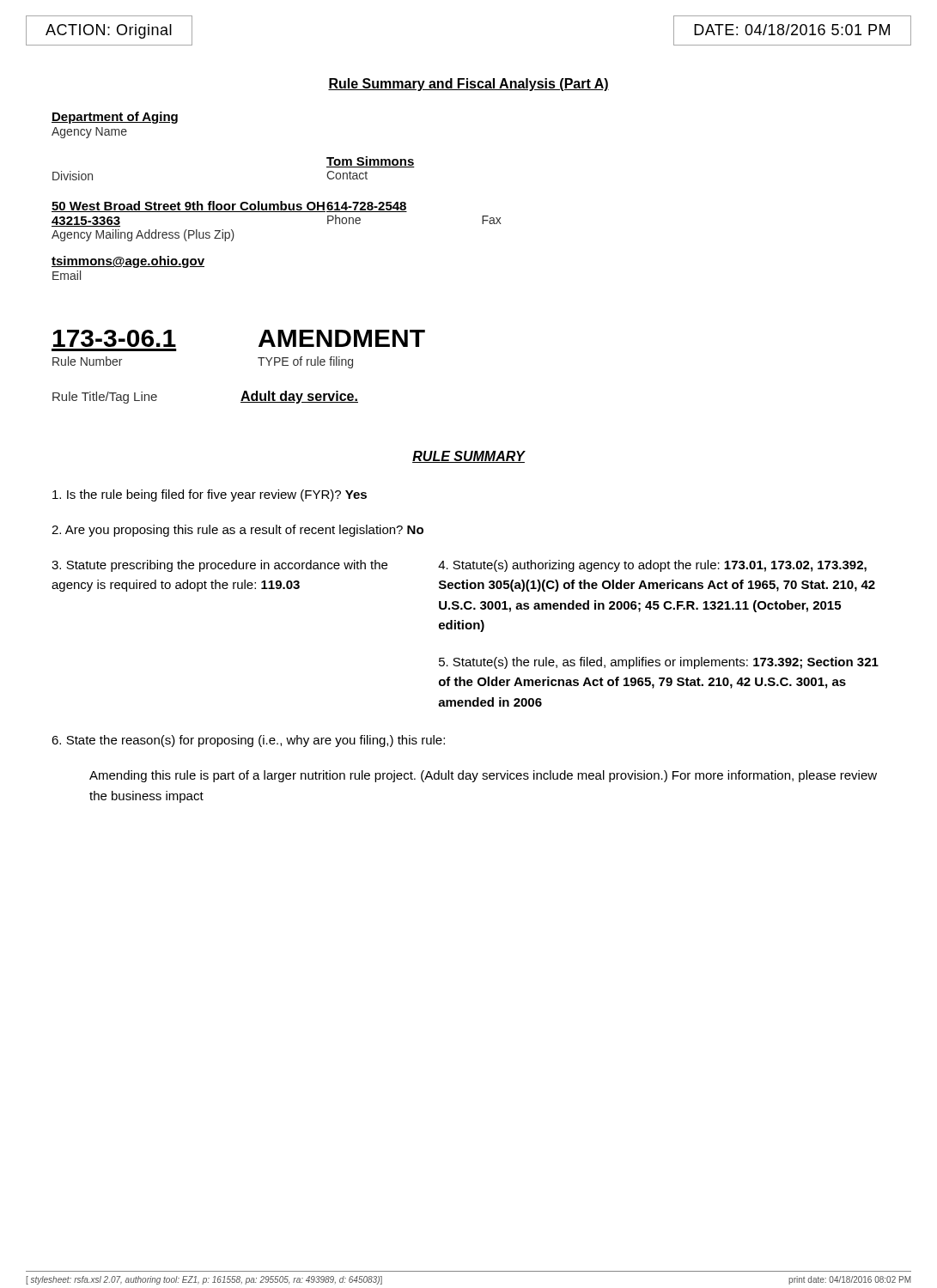Select the text block that says "50 West Broad Street"
Viewport: 937px width, 1288px height.
pos(229,207)
